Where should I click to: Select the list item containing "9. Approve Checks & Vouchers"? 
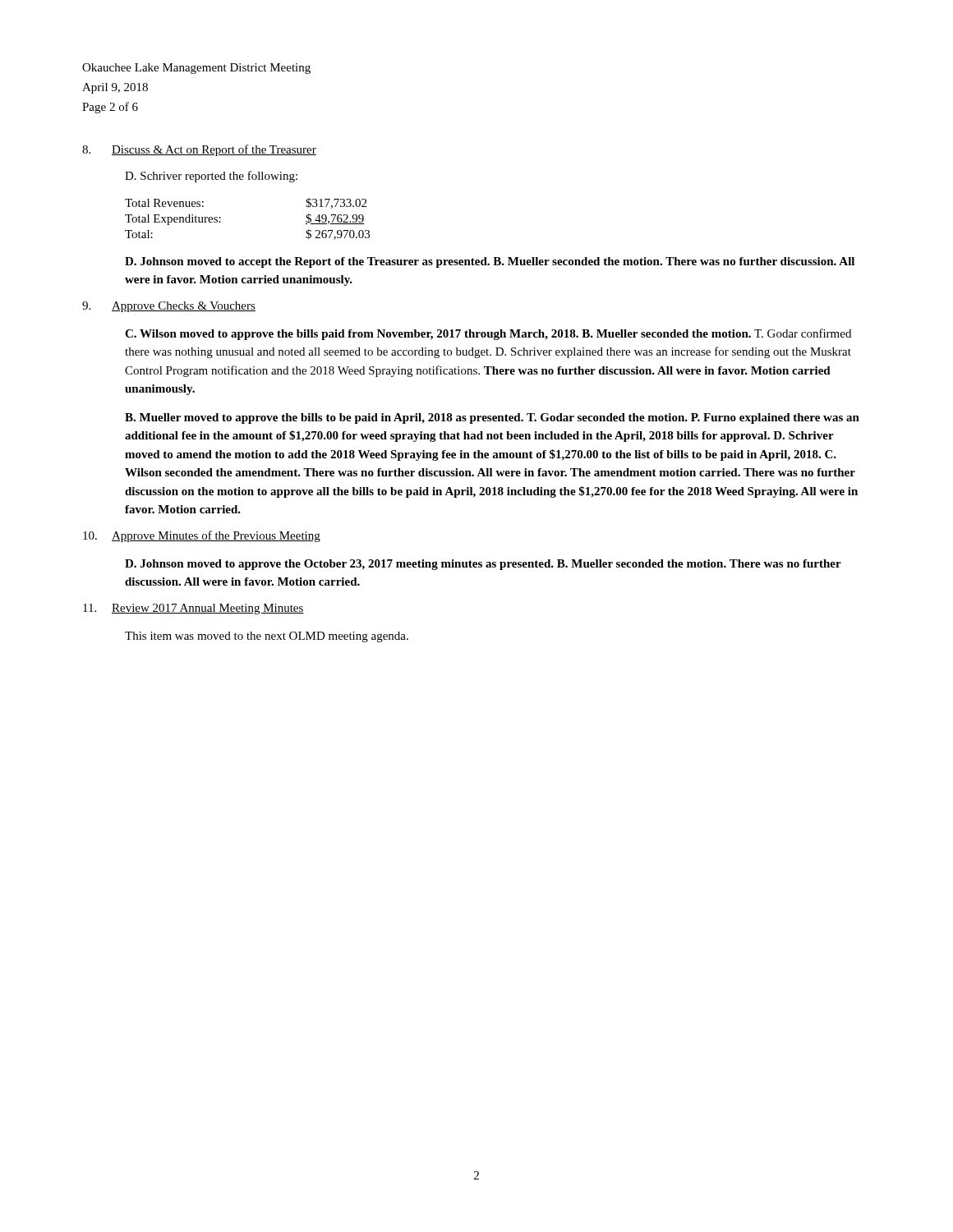pos(169,307)
